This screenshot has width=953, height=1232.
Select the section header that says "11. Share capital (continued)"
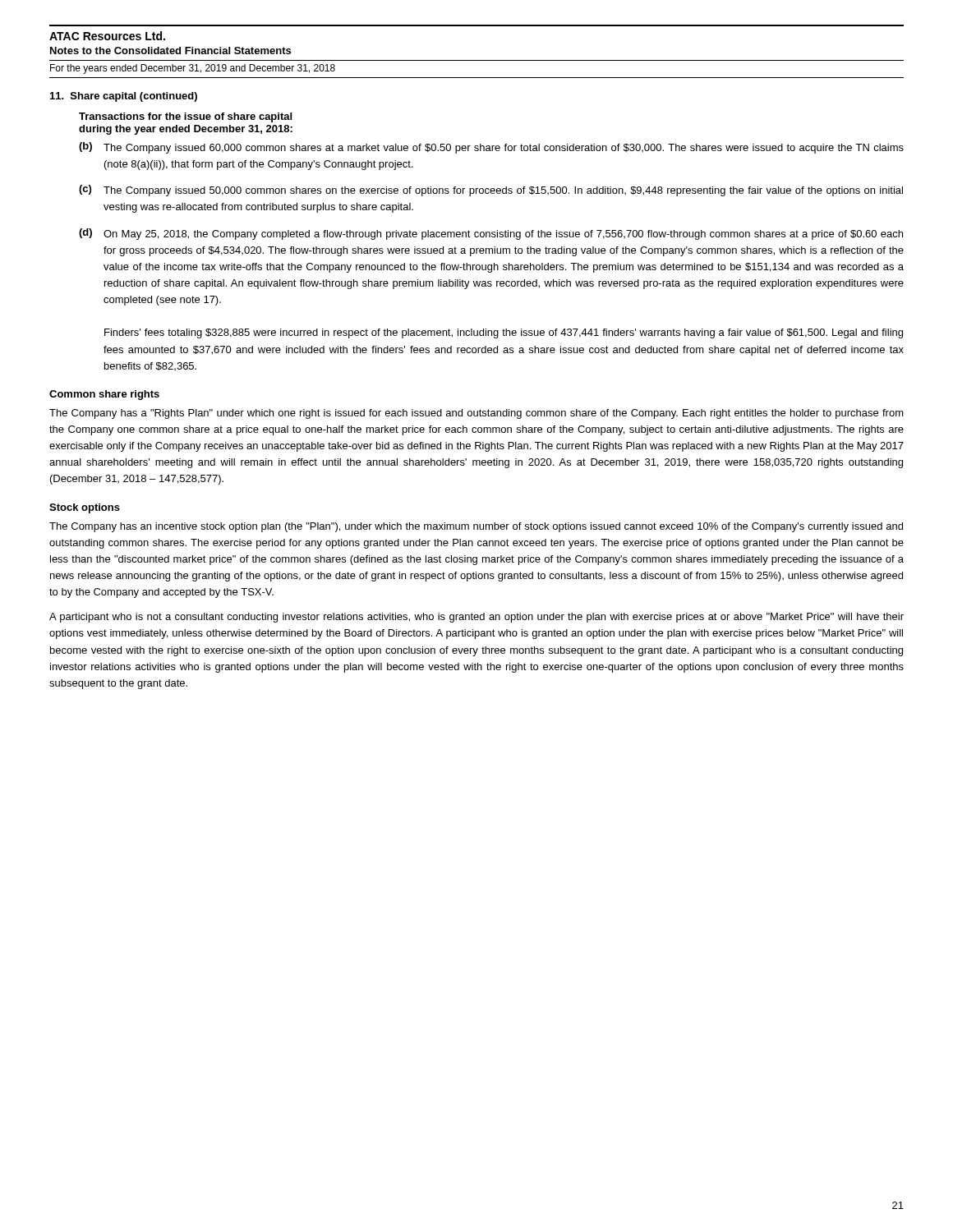[x=123, y=96]
